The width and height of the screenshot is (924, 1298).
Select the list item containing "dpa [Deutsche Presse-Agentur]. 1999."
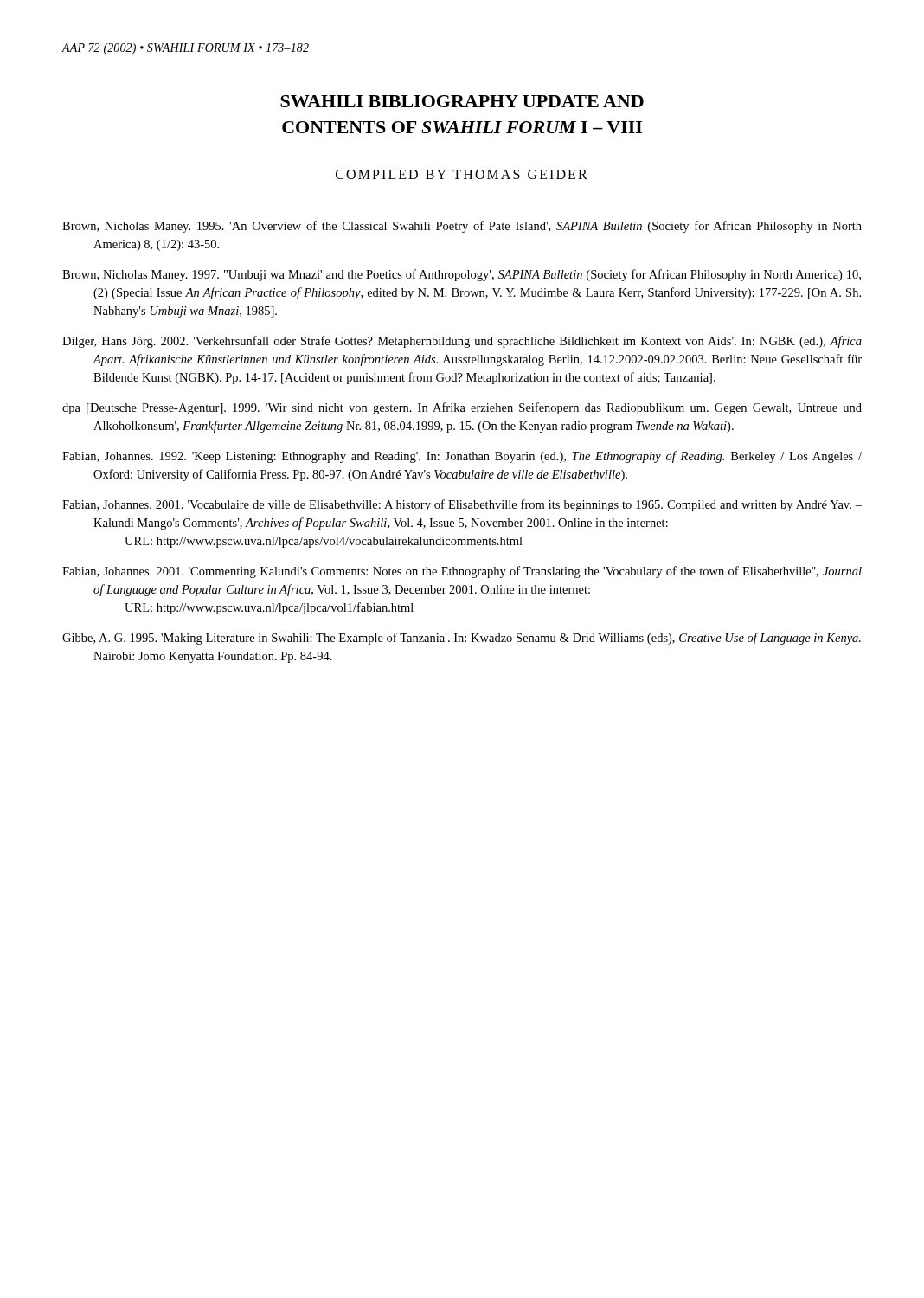(462, 417)
